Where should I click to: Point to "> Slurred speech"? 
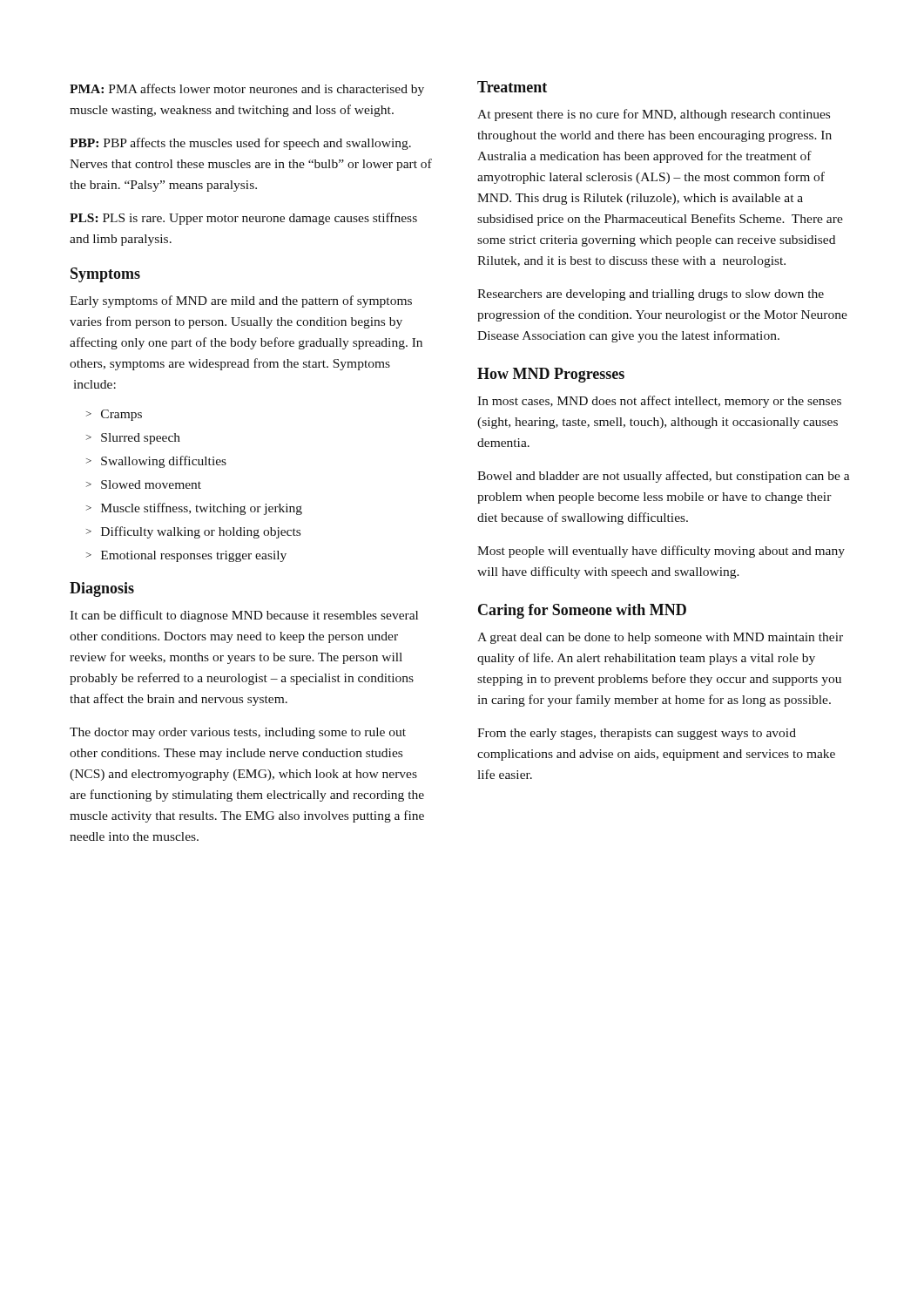pyautogui.click(x=133, y=438)
